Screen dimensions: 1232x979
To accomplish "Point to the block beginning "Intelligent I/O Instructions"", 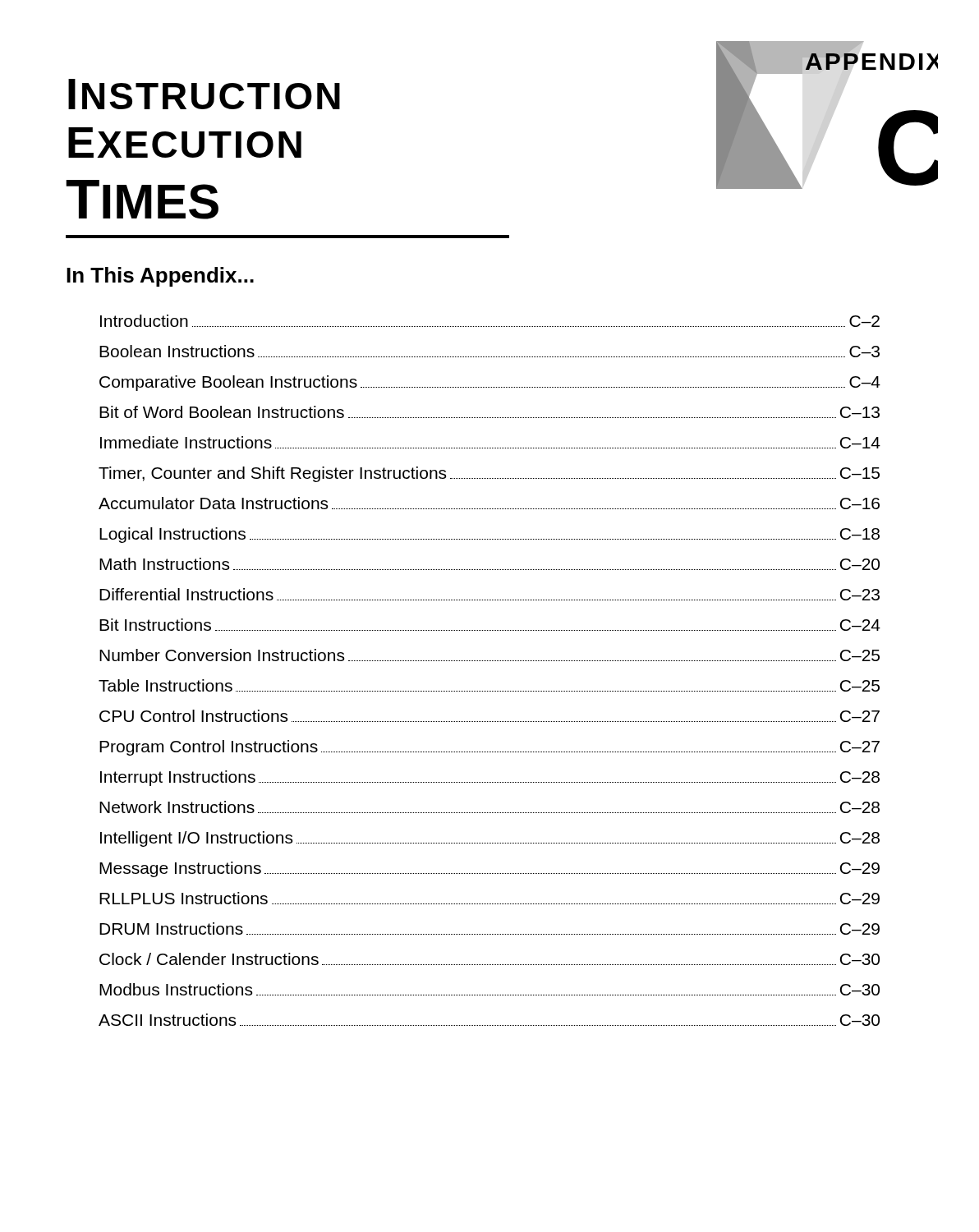I will [490, 837].
